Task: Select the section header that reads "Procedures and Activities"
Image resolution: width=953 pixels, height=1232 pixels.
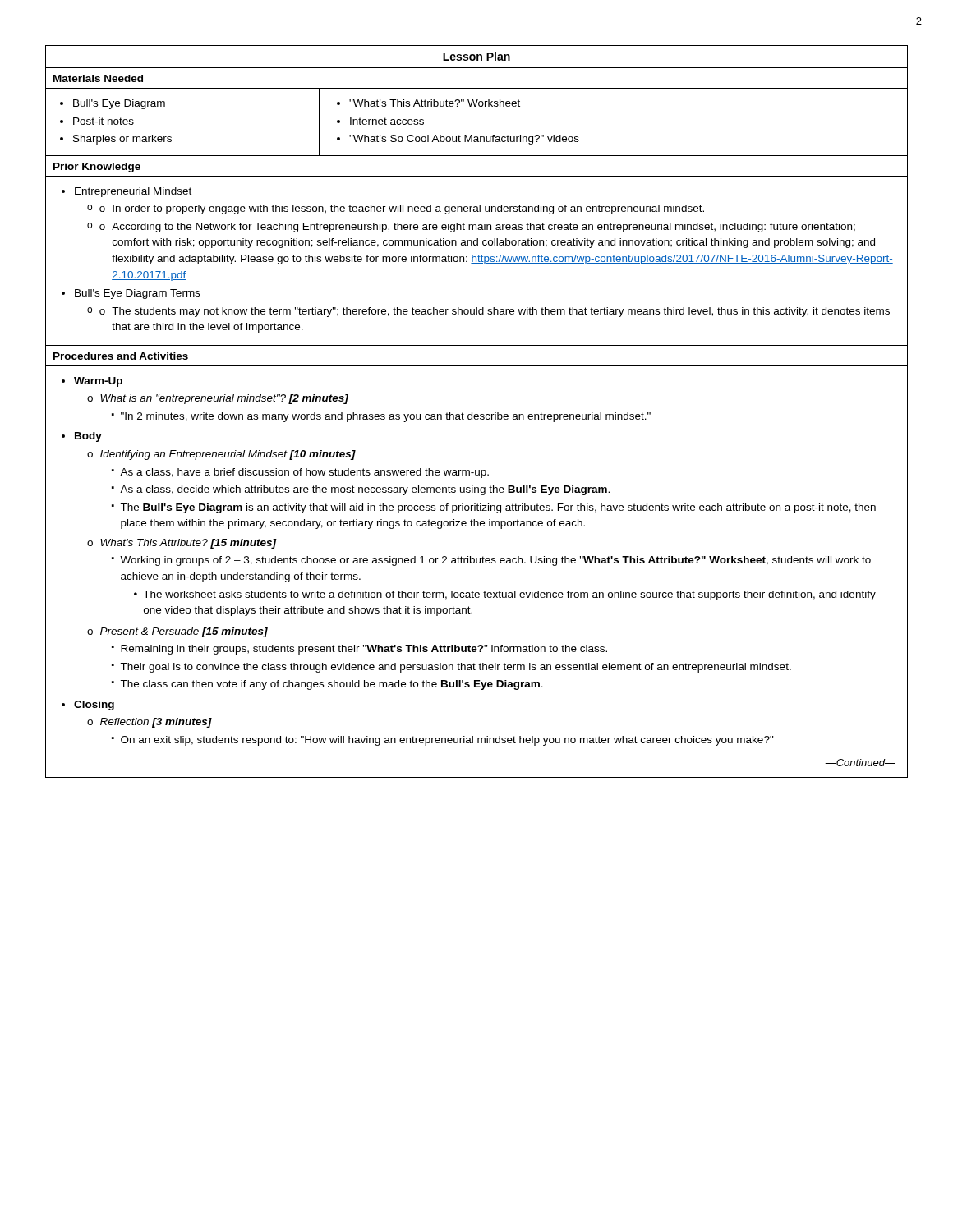Action: [x=121, y=356]
